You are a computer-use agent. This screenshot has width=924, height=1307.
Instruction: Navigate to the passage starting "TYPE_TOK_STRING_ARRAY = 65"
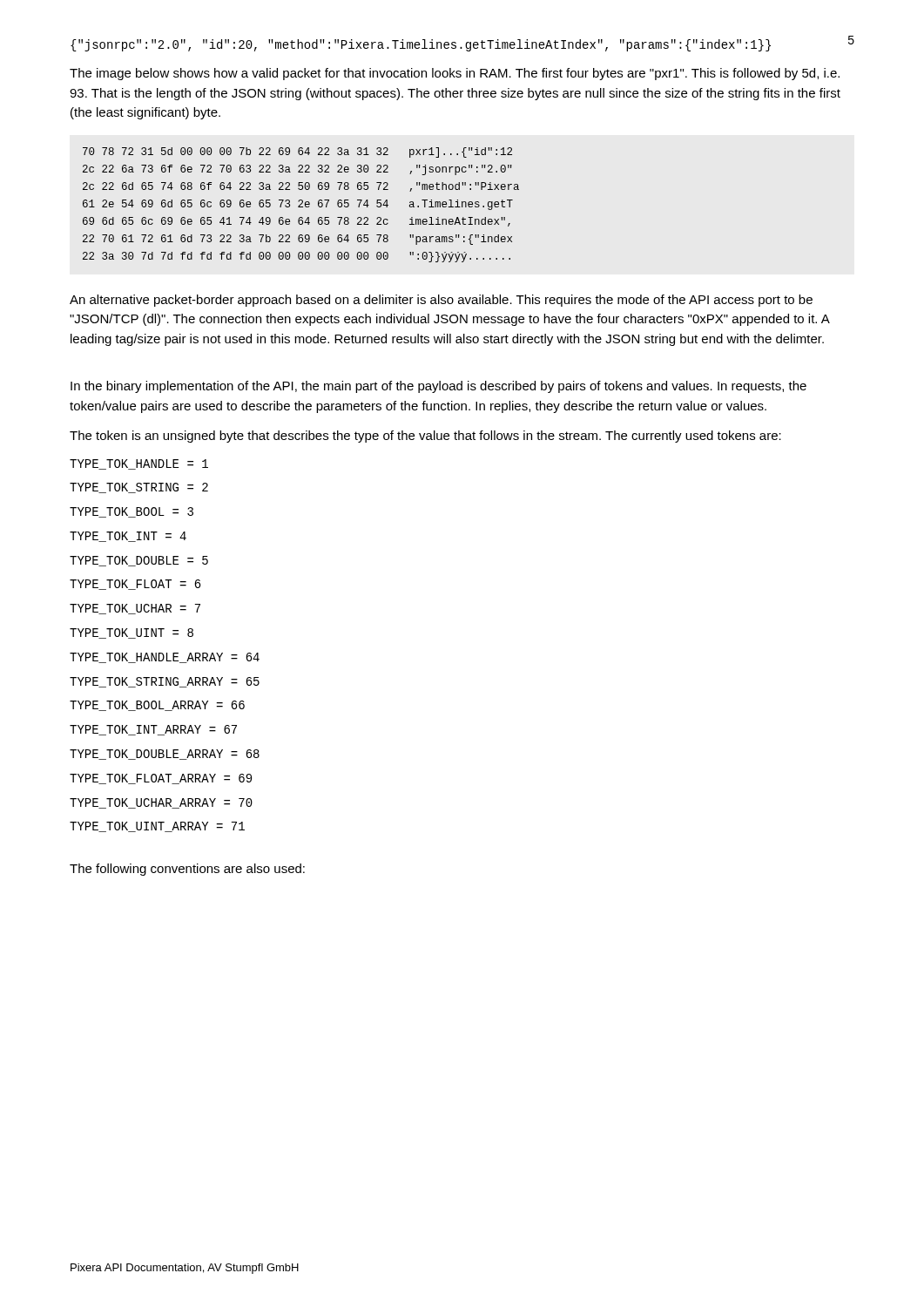[x=165, y=682]
